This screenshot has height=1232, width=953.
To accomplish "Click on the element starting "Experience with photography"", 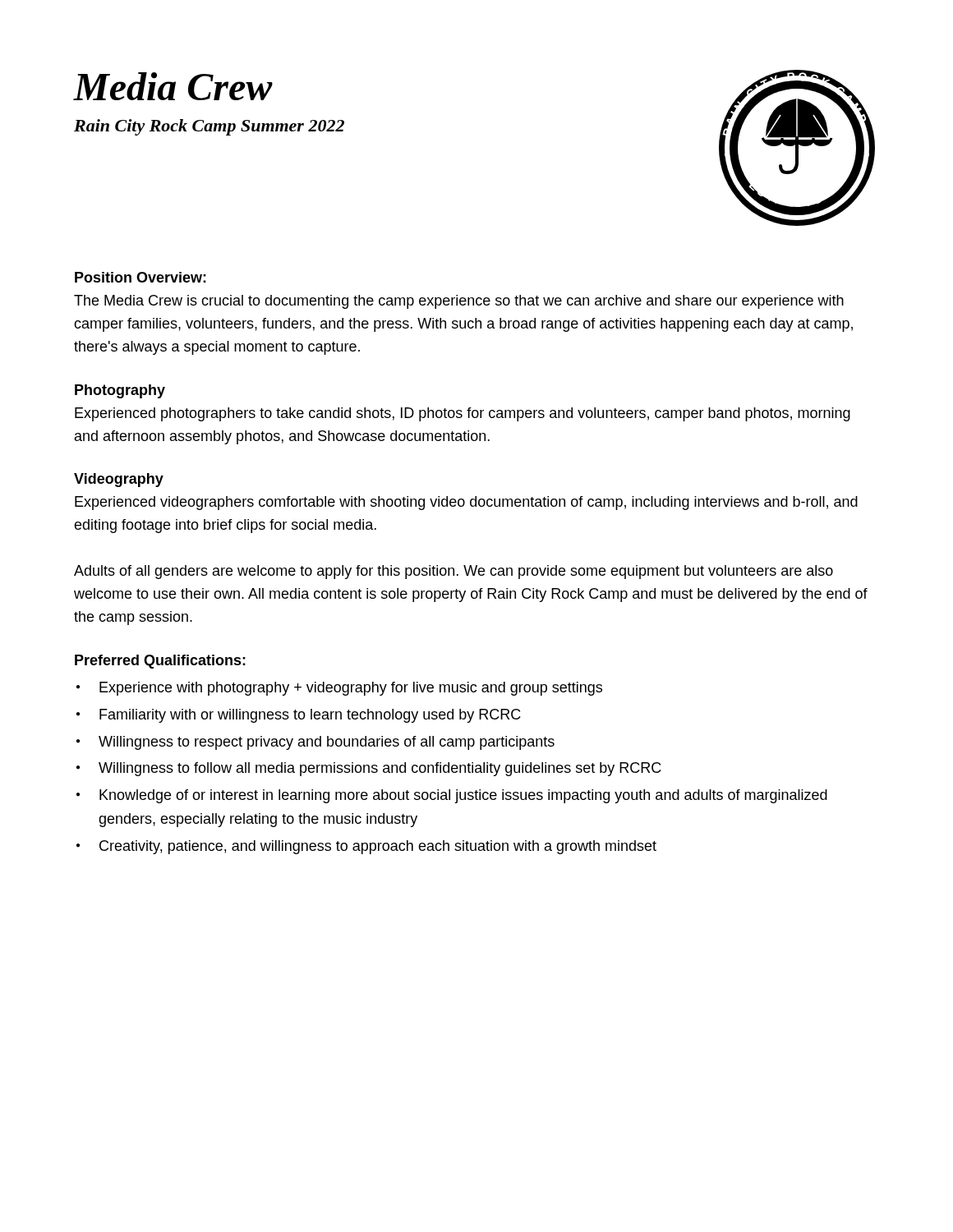I will coord(351,687).
